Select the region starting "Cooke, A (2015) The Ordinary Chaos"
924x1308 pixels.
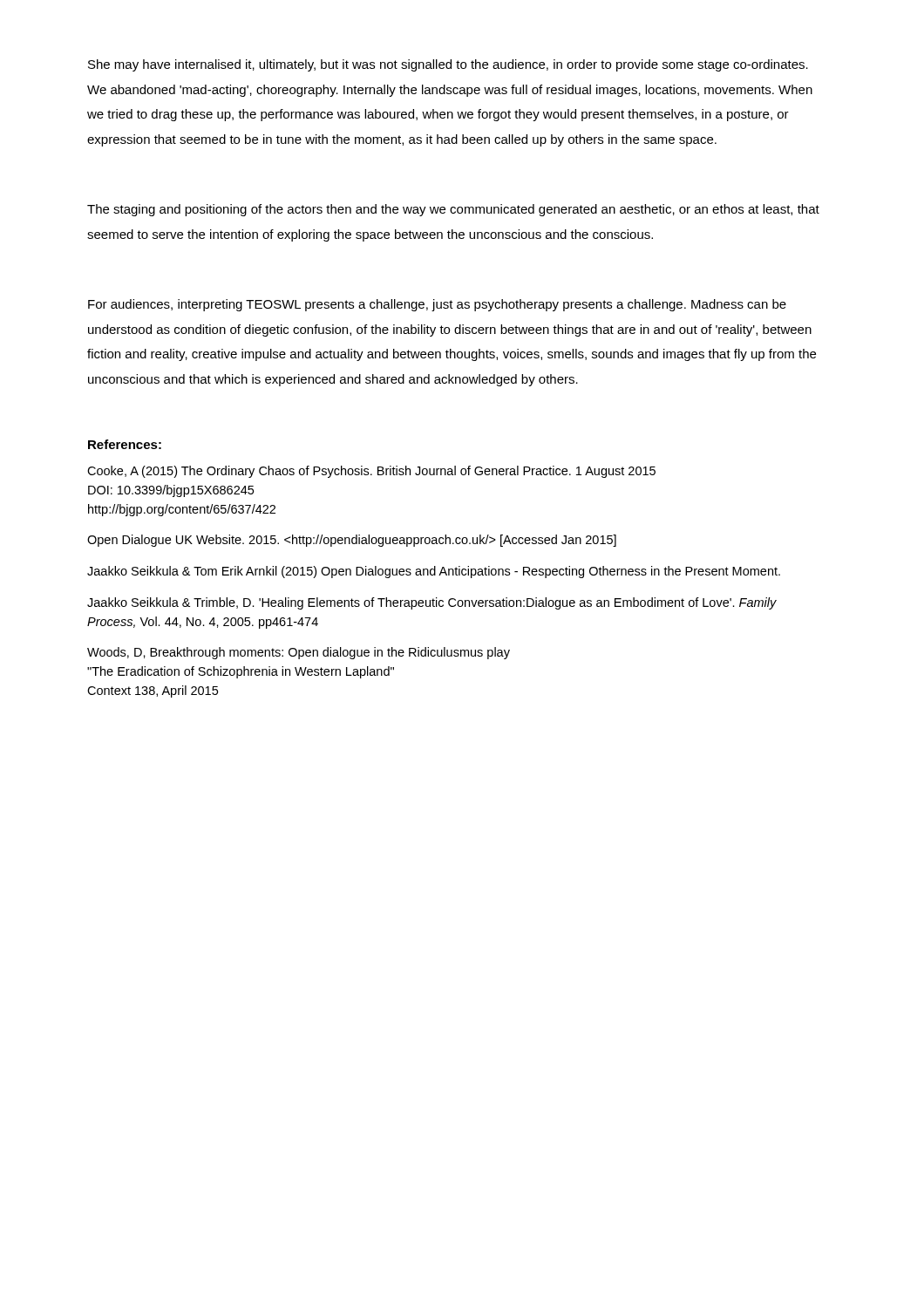371,472
